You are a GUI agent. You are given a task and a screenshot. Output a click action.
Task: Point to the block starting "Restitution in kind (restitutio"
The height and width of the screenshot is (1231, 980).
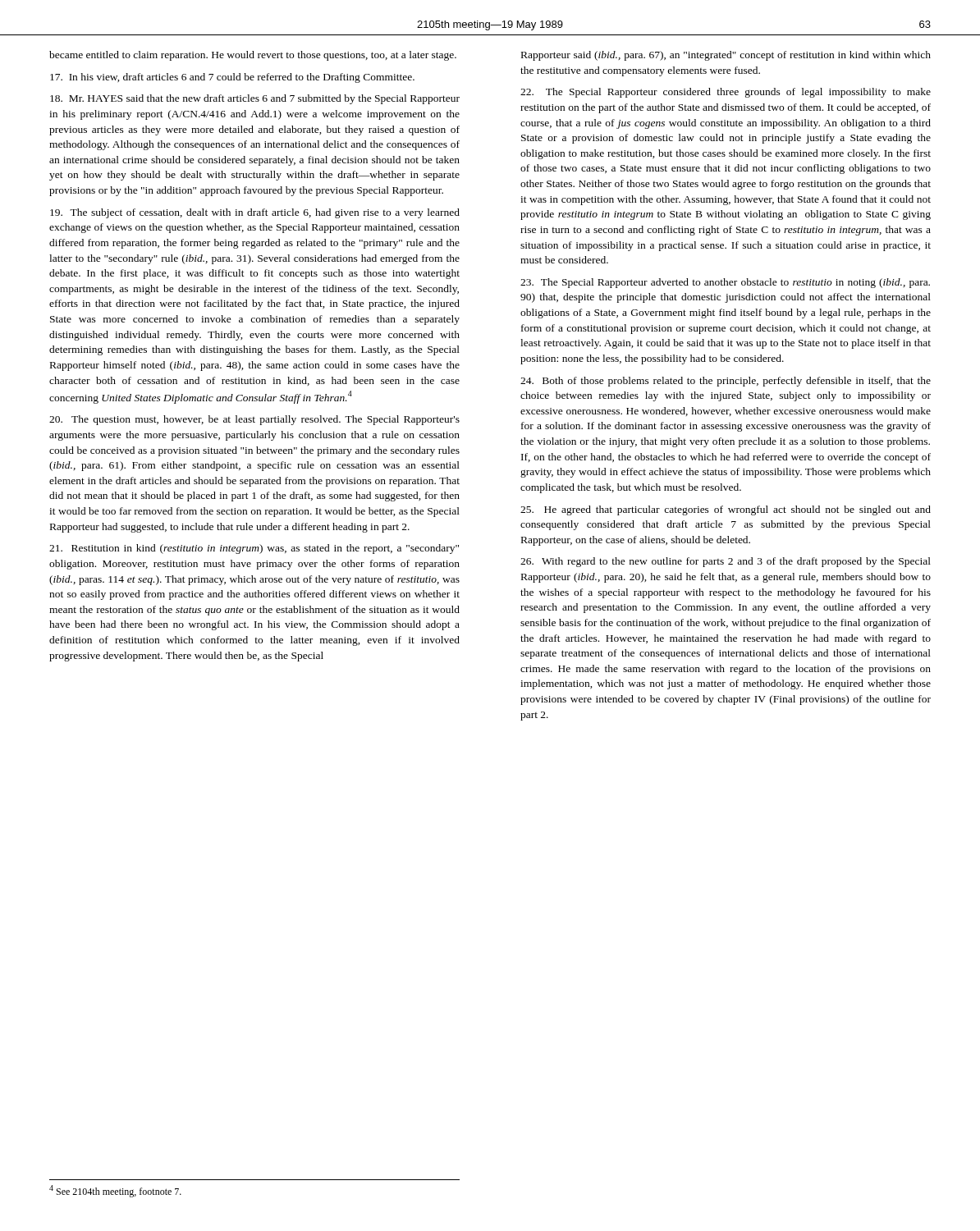(254, 602)
